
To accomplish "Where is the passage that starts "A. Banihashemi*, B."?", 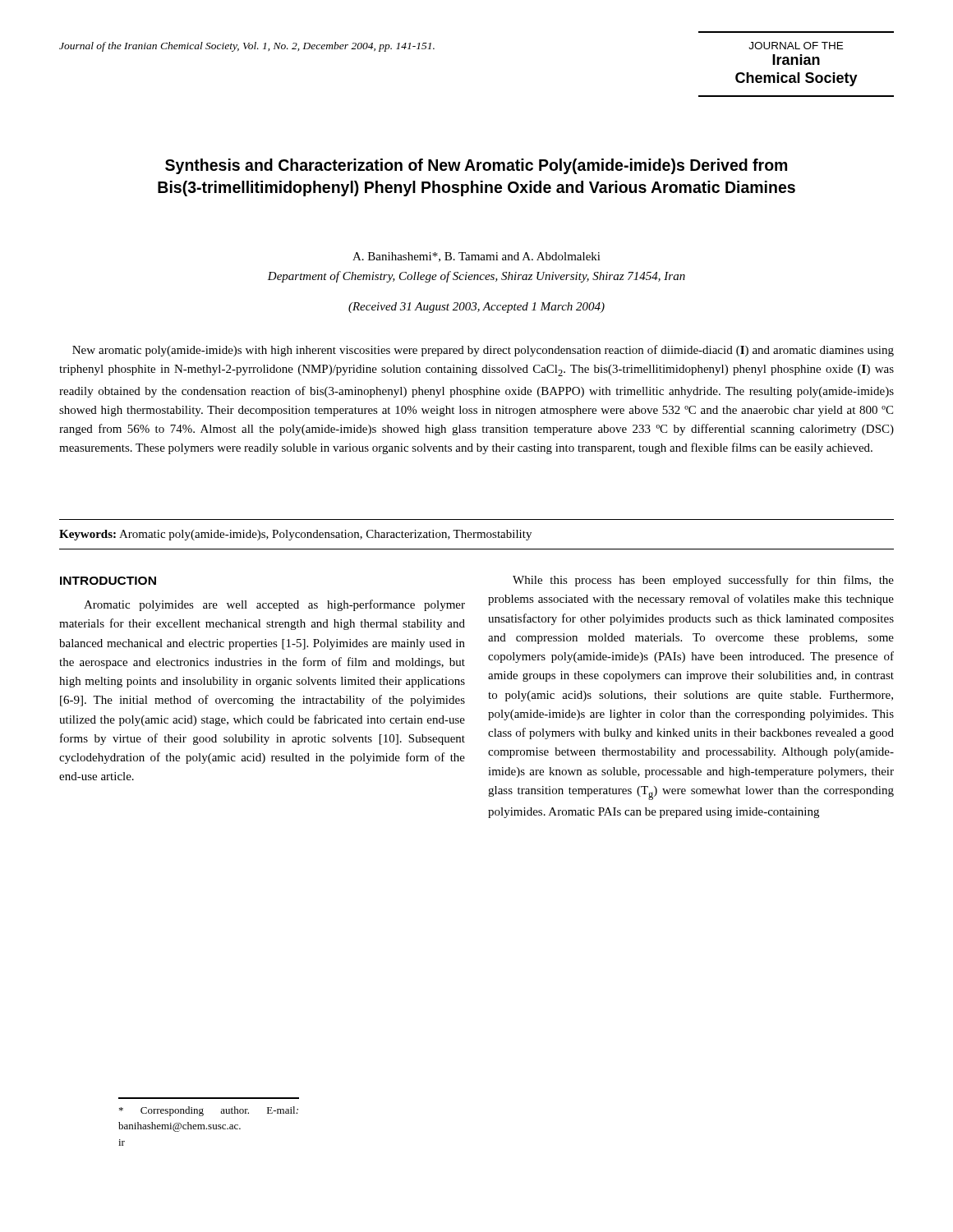I will [x=476, y=266].
